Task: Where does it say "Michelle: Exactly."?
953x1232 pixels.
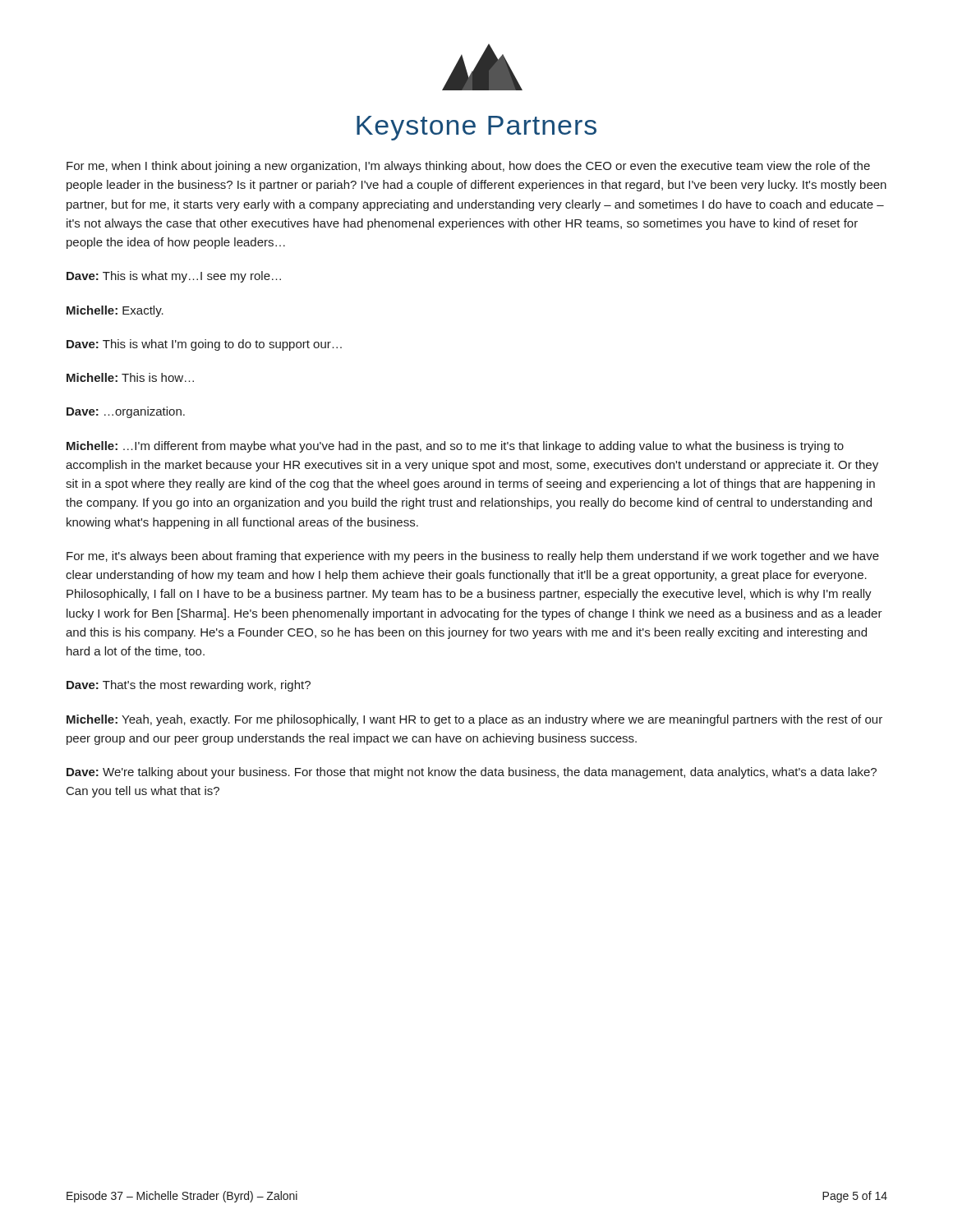Action: click(x=115, y=310)
